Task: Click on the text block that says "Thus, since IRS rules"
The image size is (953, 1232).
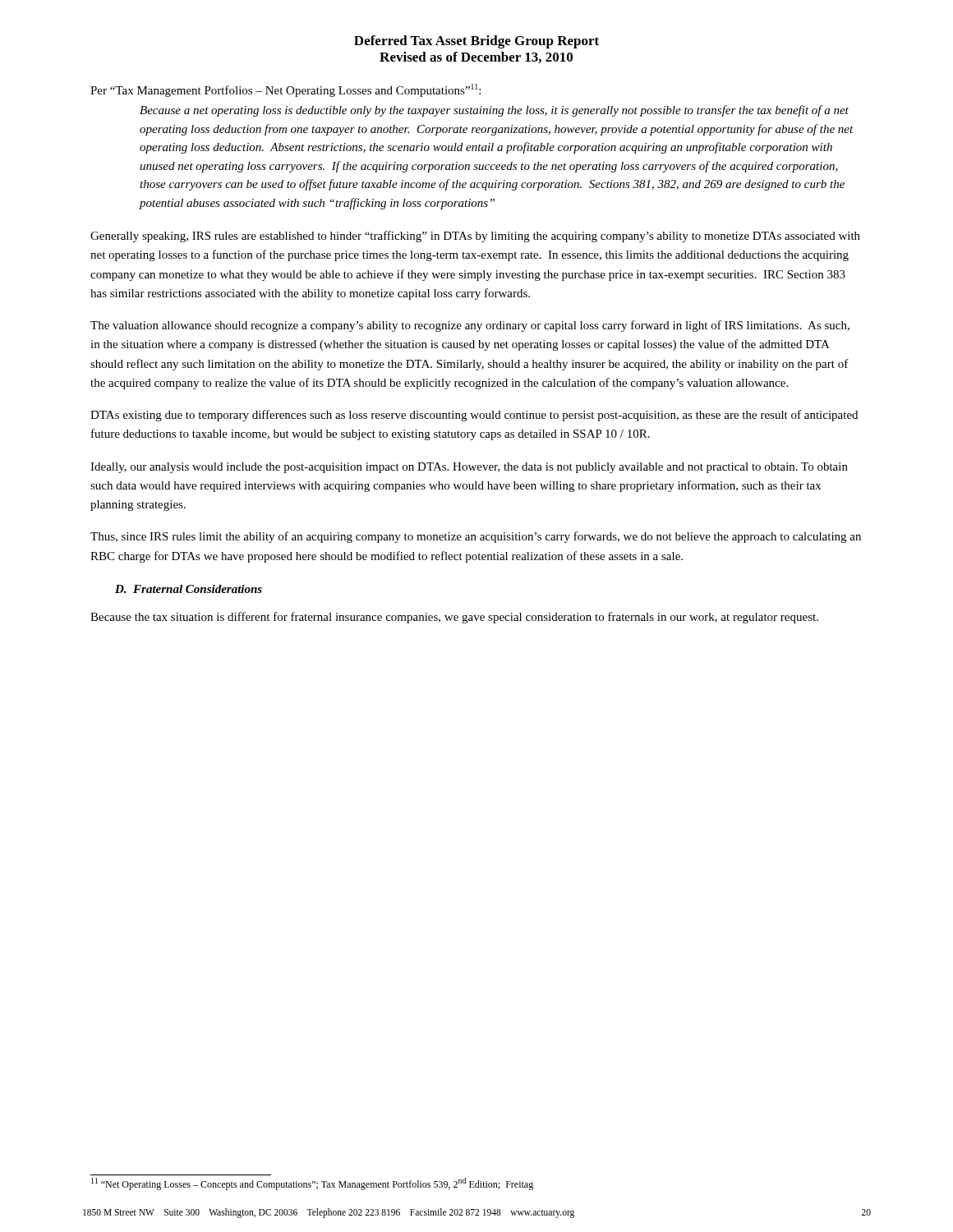Action: (x=476, y=547)
